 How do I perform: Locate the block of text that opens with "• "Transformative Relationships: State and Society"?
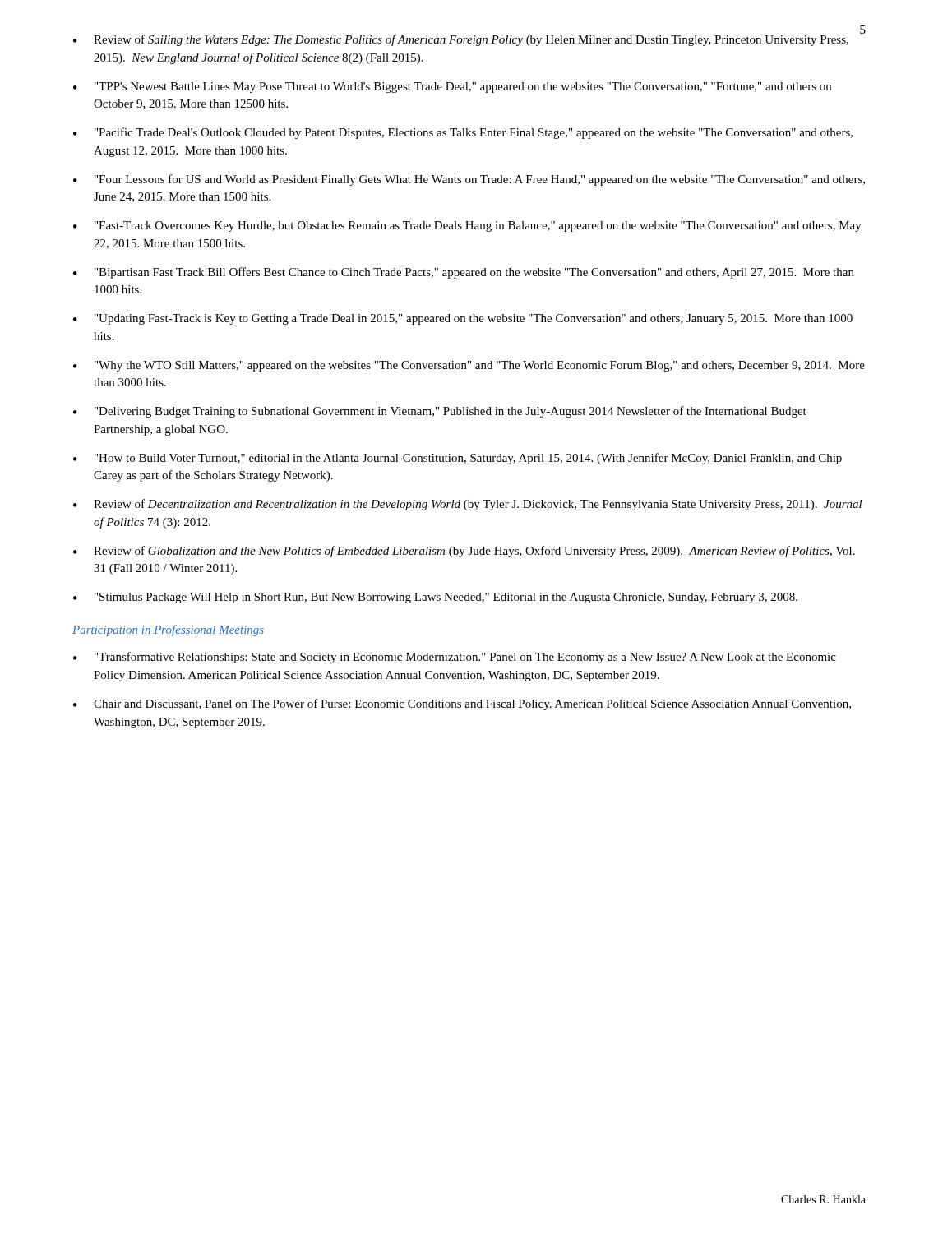[469, 667]
